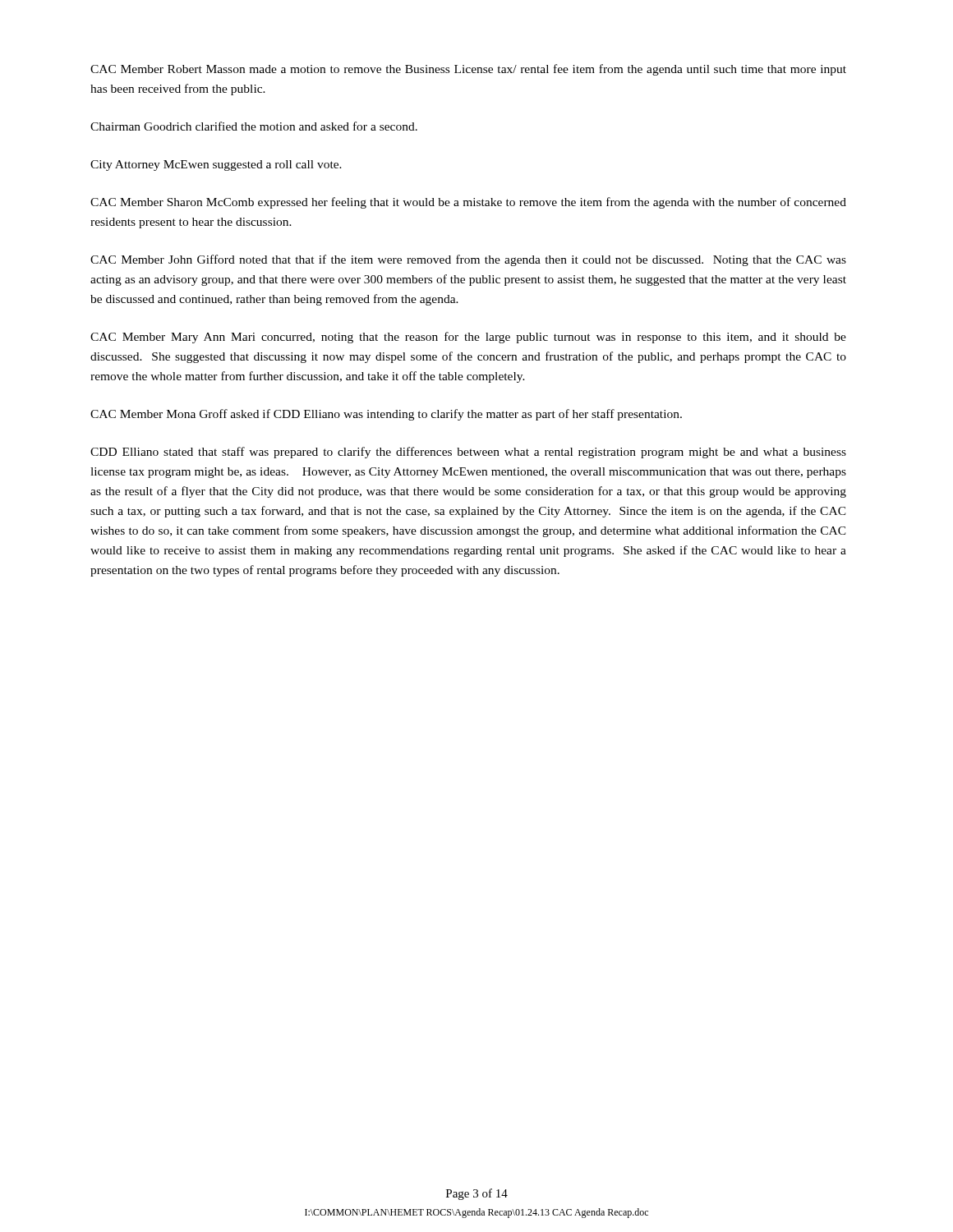The height and width of the screenshot is (1232, 953).
Task: Locate the passage starting "Chairman Goodrich clarified the motion"
Action: [x=254, y=126]
